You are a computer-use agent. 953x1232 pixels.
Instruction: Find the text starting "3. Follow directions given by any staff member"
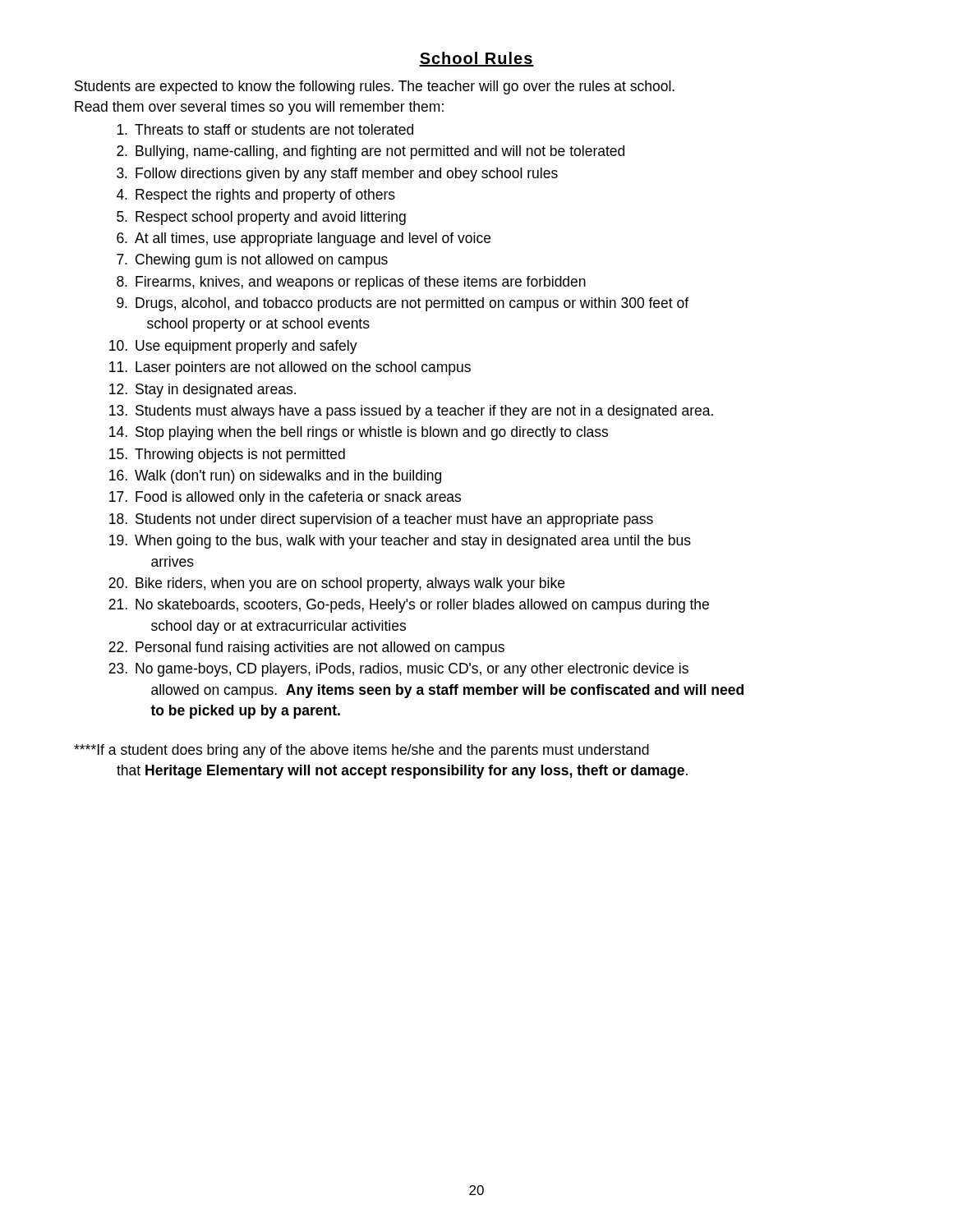(489, 174)
